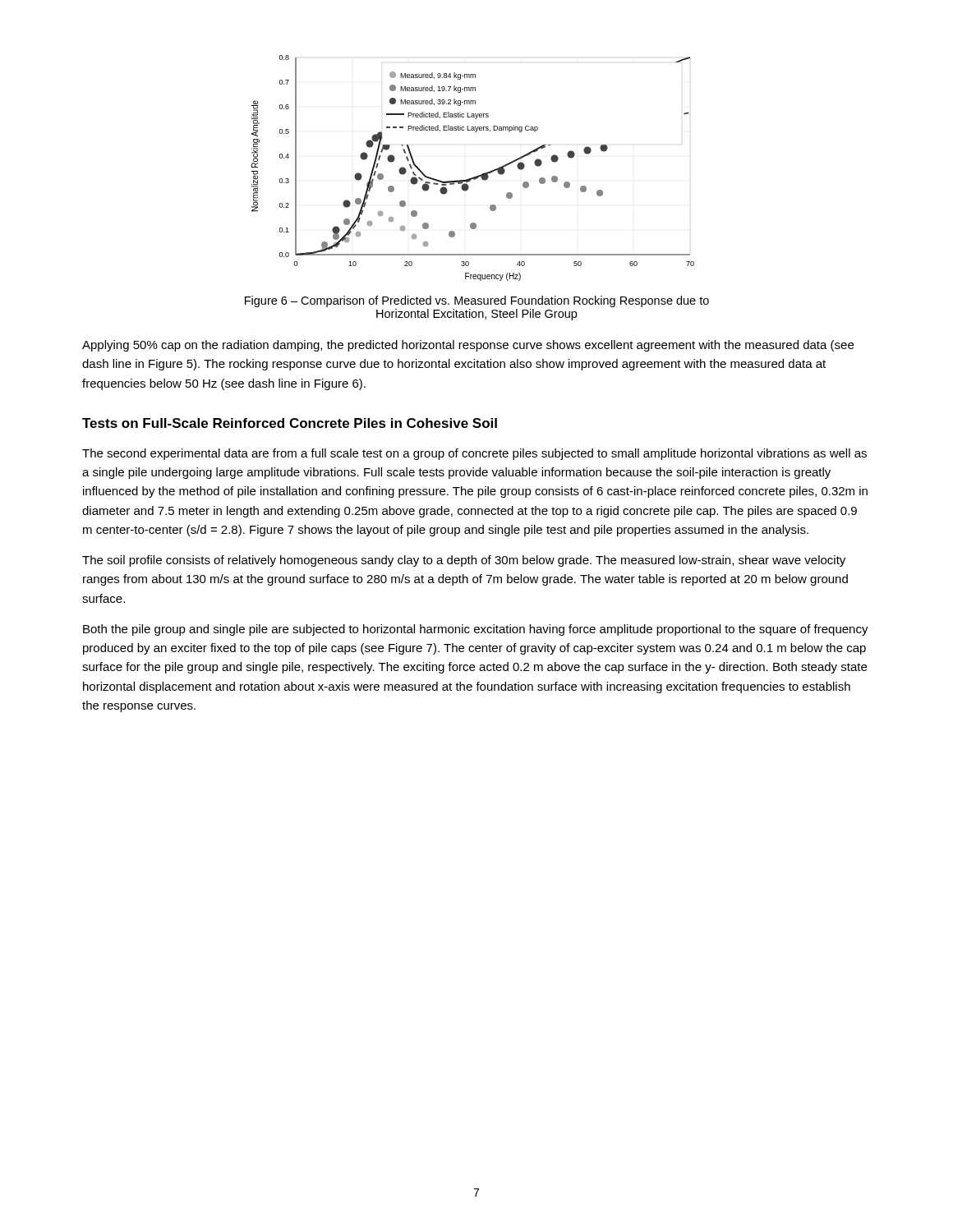This screenshot has height=1232, width=953.
Task: Select the continuous plot
Action: (x=476, y=168)
